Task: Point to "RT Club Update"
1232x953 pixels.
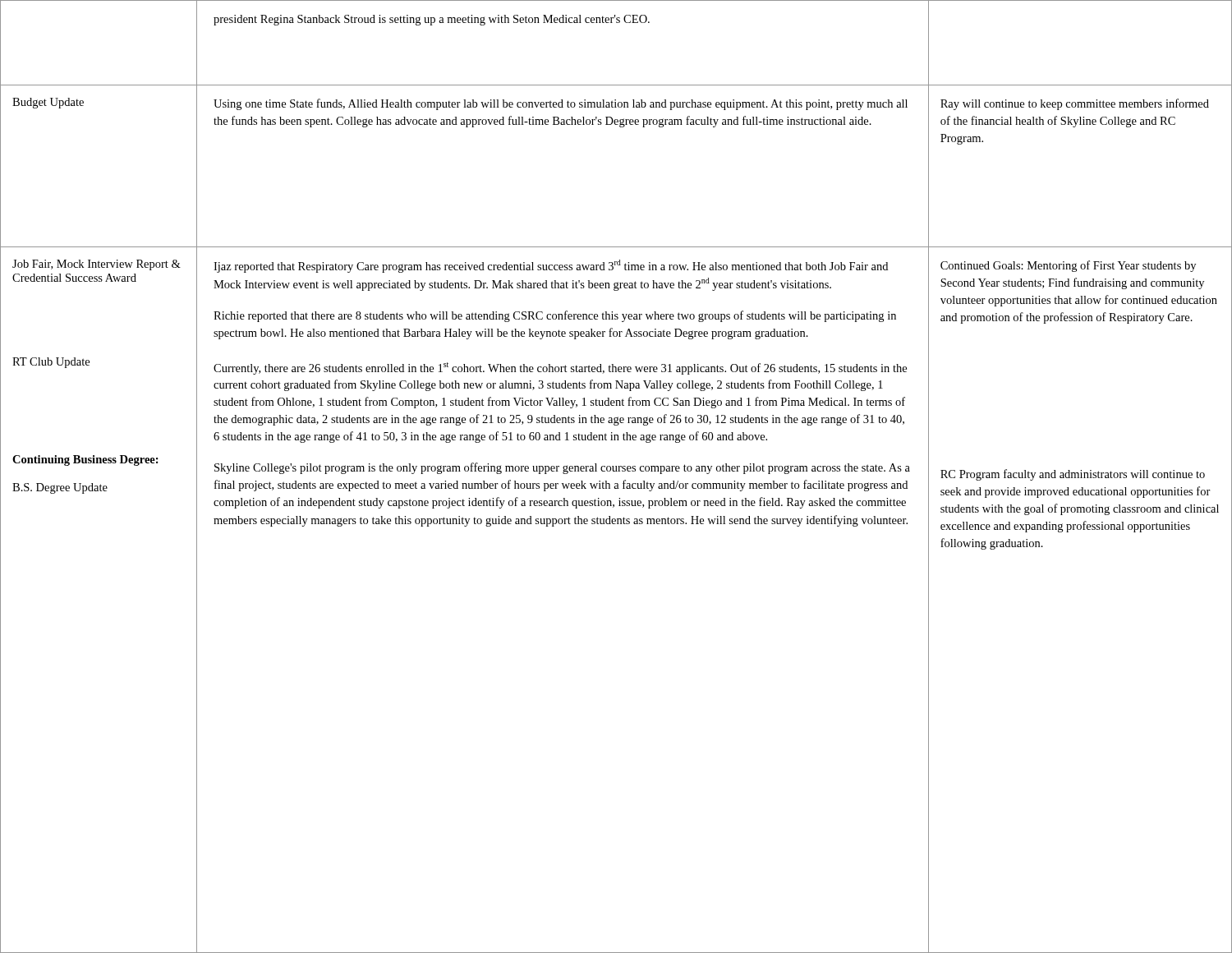Action: pos(51,361)
